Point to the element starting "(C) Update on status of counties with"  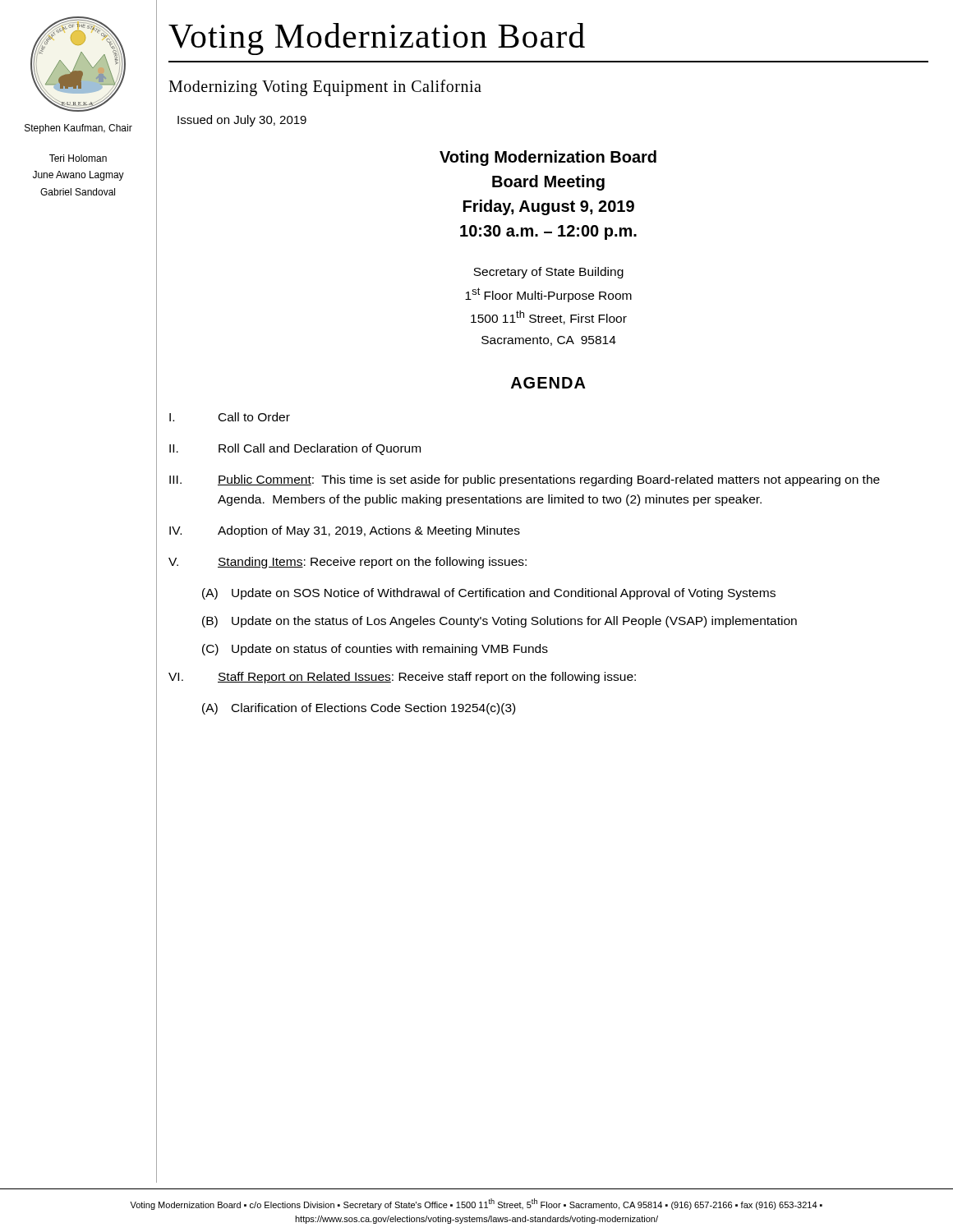coord(375,650)
